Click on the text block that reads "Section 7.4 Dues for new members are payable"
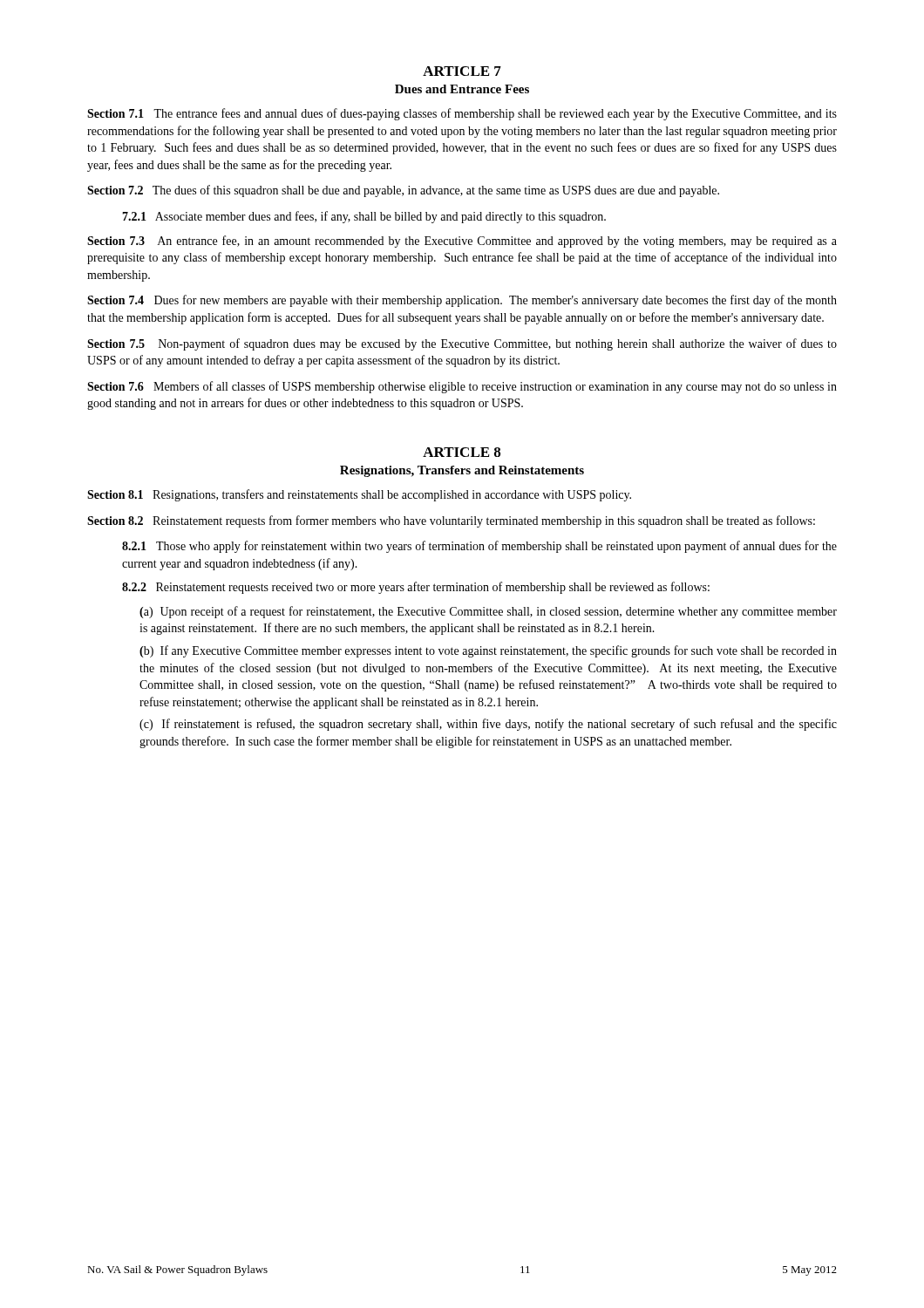This screenshot has height=1308, width=924. click(x=462, y=309)
